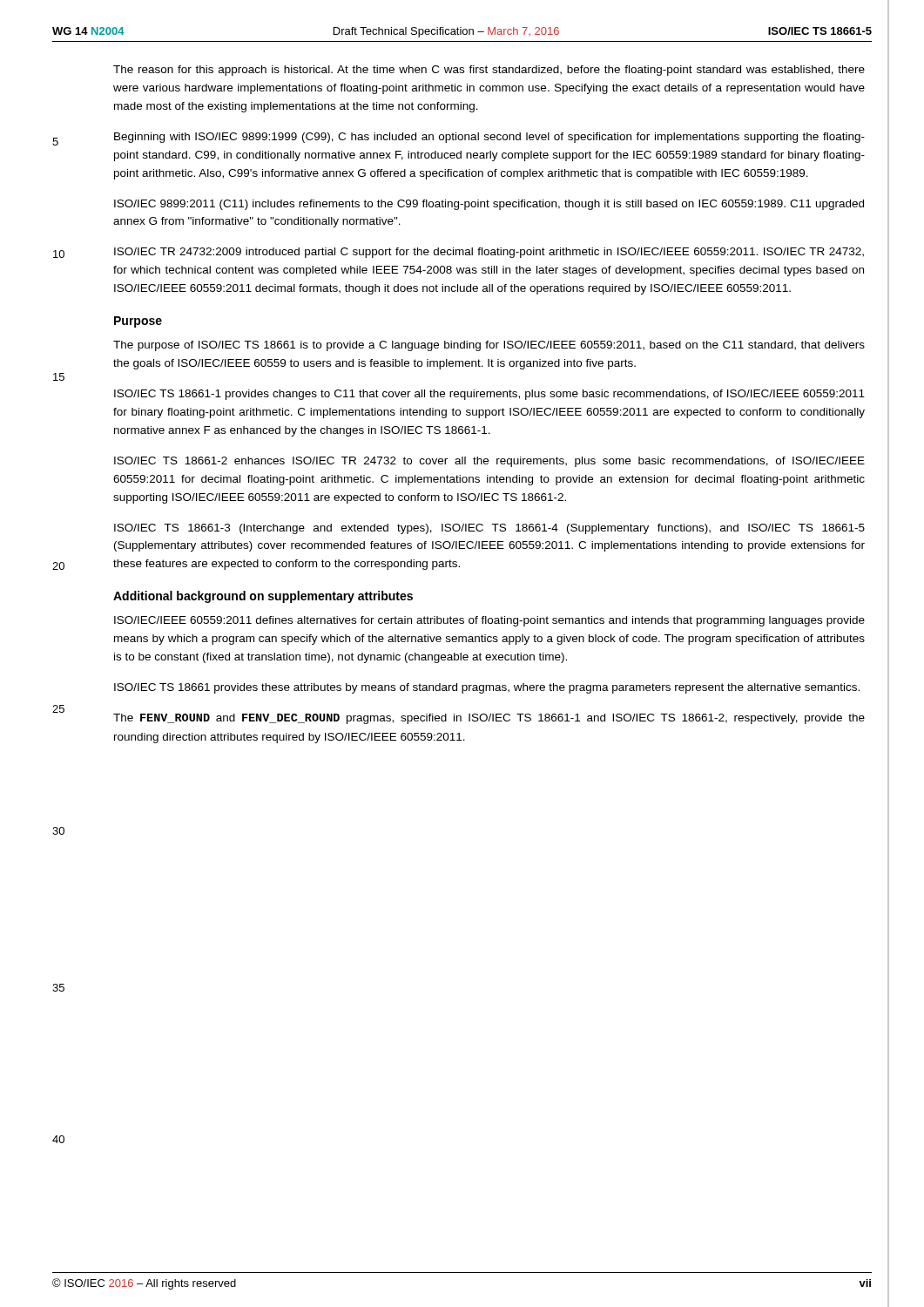Image resolution: width=924 pixels, height=1307 pixels.
Task: Find the block on this page that starts "ISO/IEC/IEEE 60559:2011 defines alternatives for"
Action: (489, 638)
